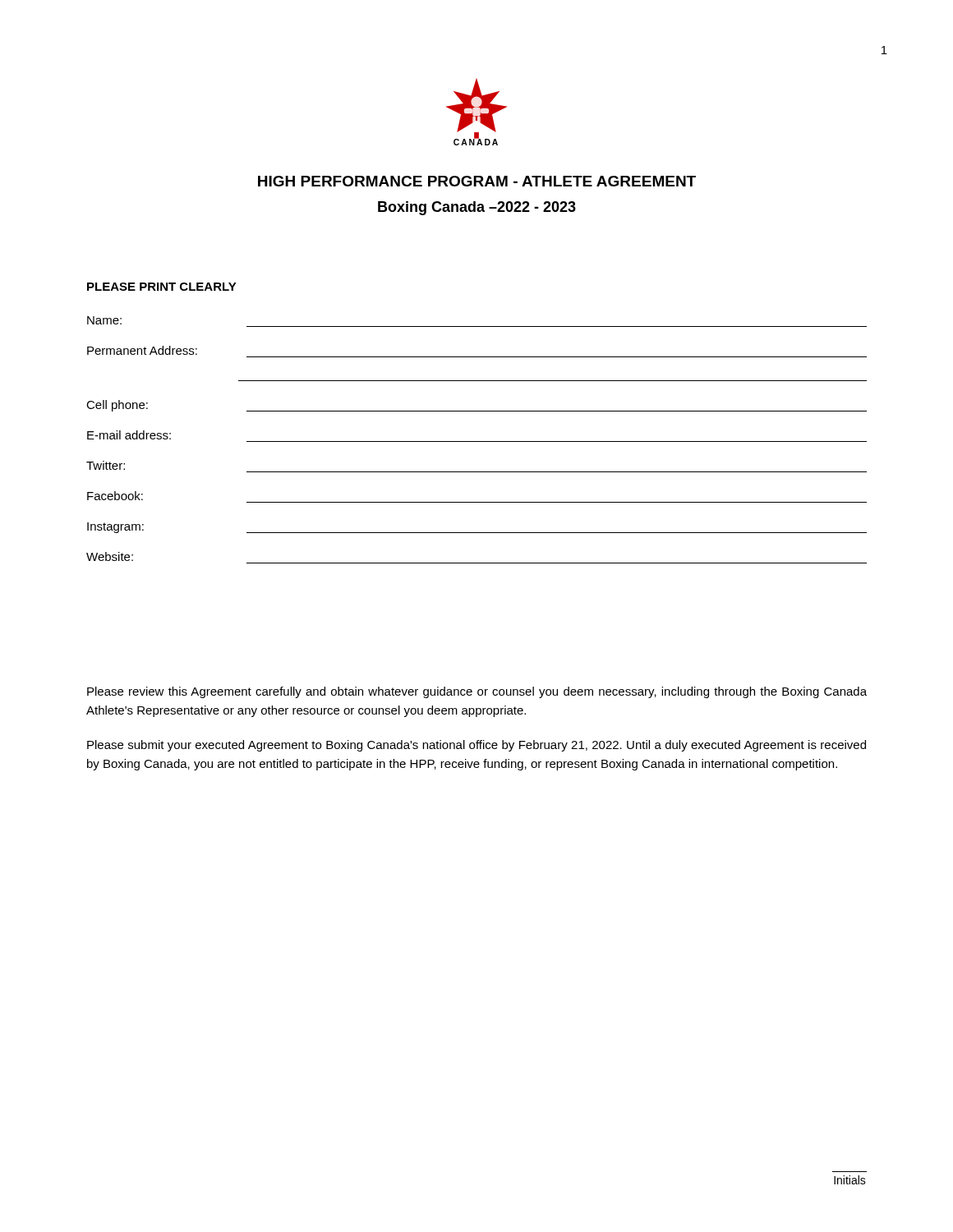Find the text starting "Permanent Address:"
This screenshot has width=953, height=1232.
(x=476, y=349)
